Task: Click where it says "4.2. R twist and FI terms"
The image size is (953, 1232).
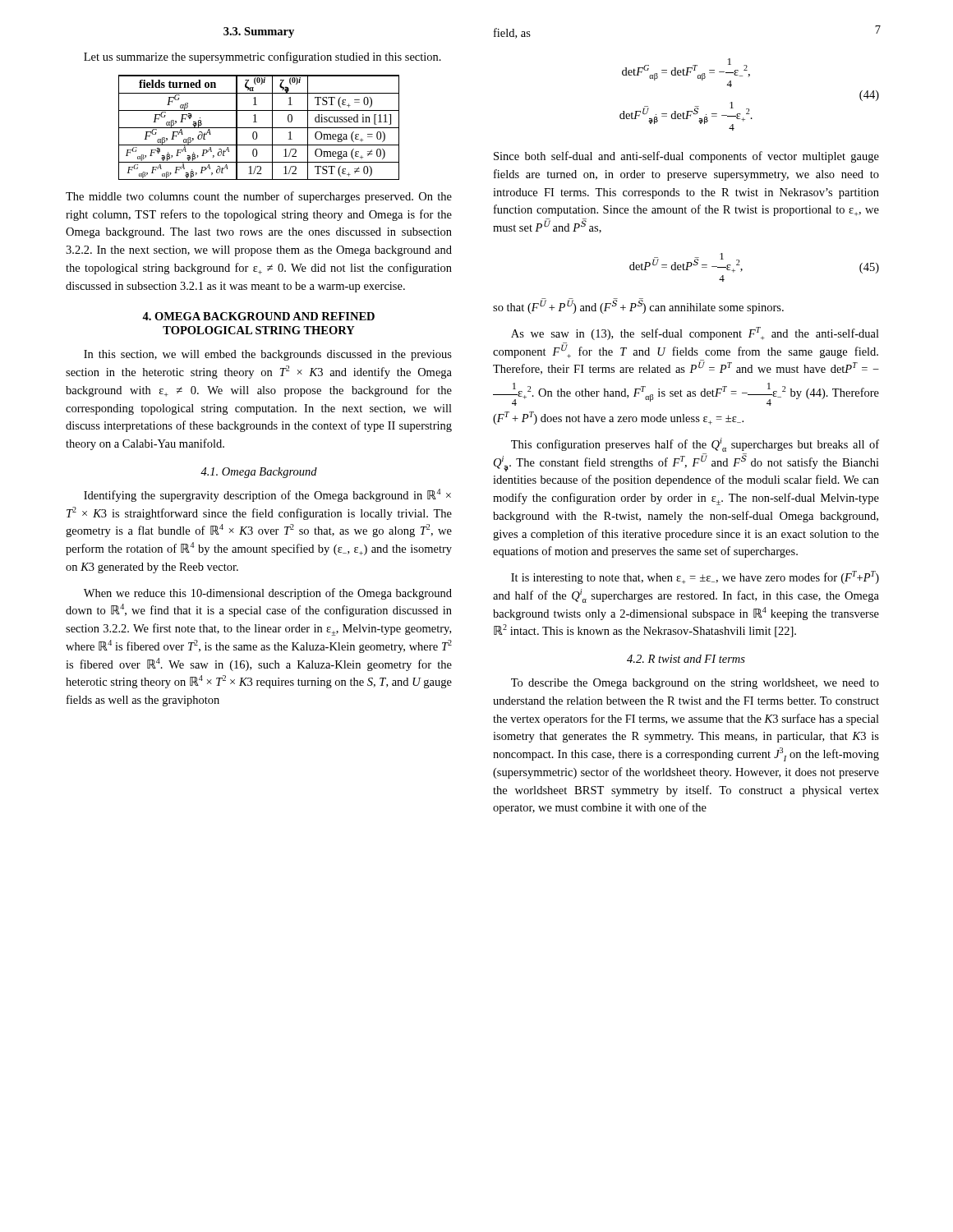Action: coord(686,659)
